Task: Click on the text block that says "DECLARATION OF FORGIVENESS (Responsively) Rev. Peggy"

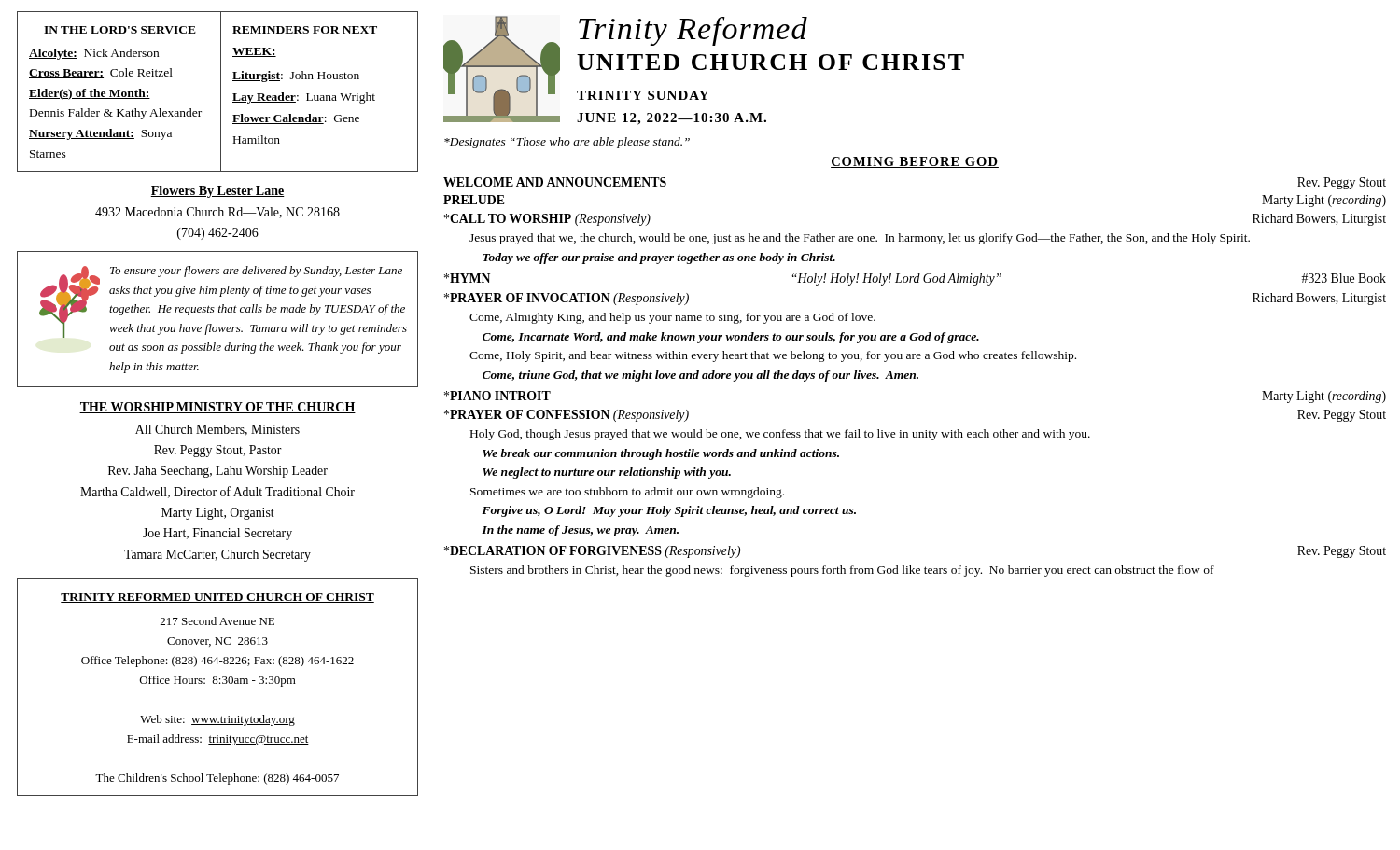Action: coord(915,562)
